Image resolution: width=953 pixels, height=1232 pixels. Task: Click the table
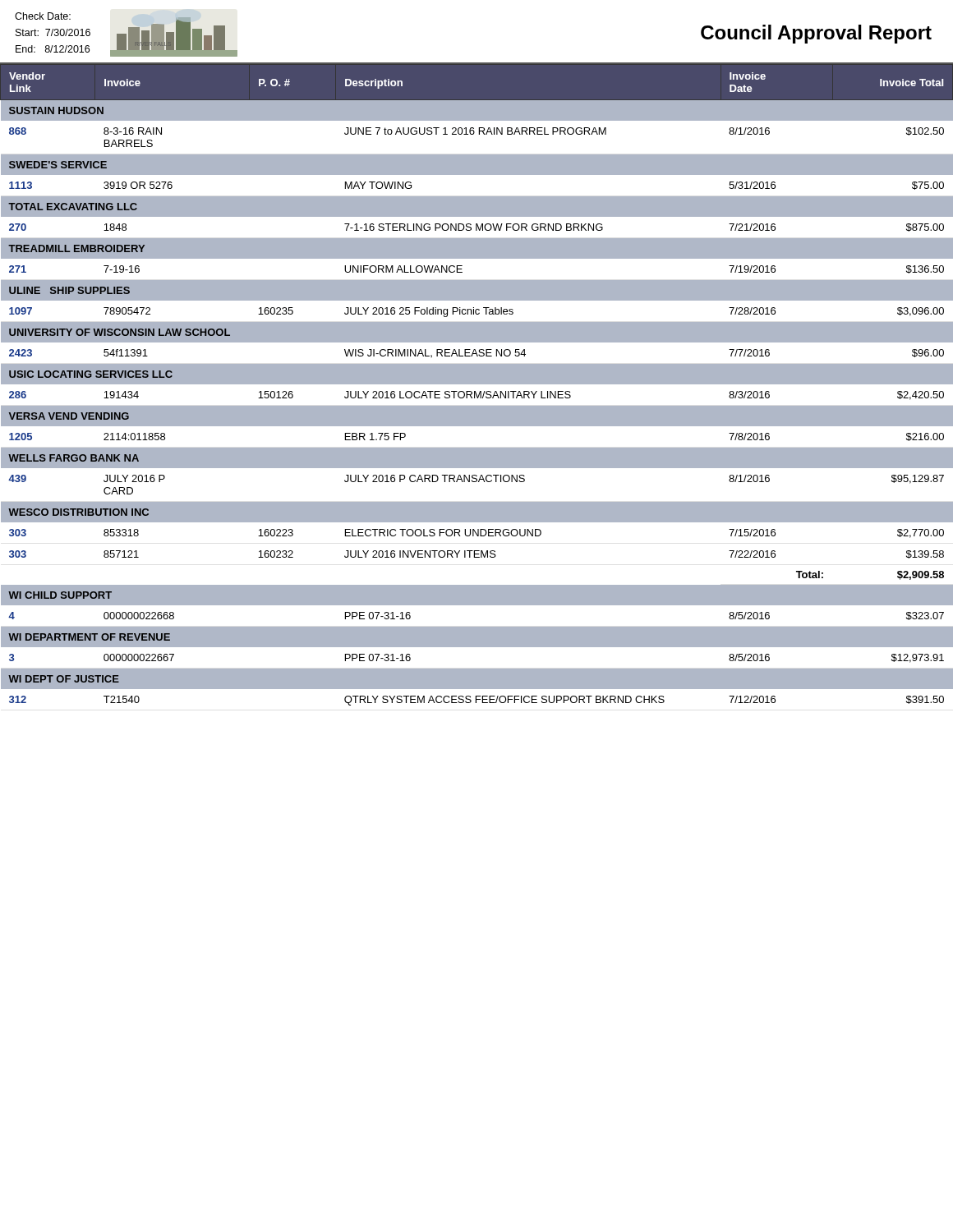(476, 387)
